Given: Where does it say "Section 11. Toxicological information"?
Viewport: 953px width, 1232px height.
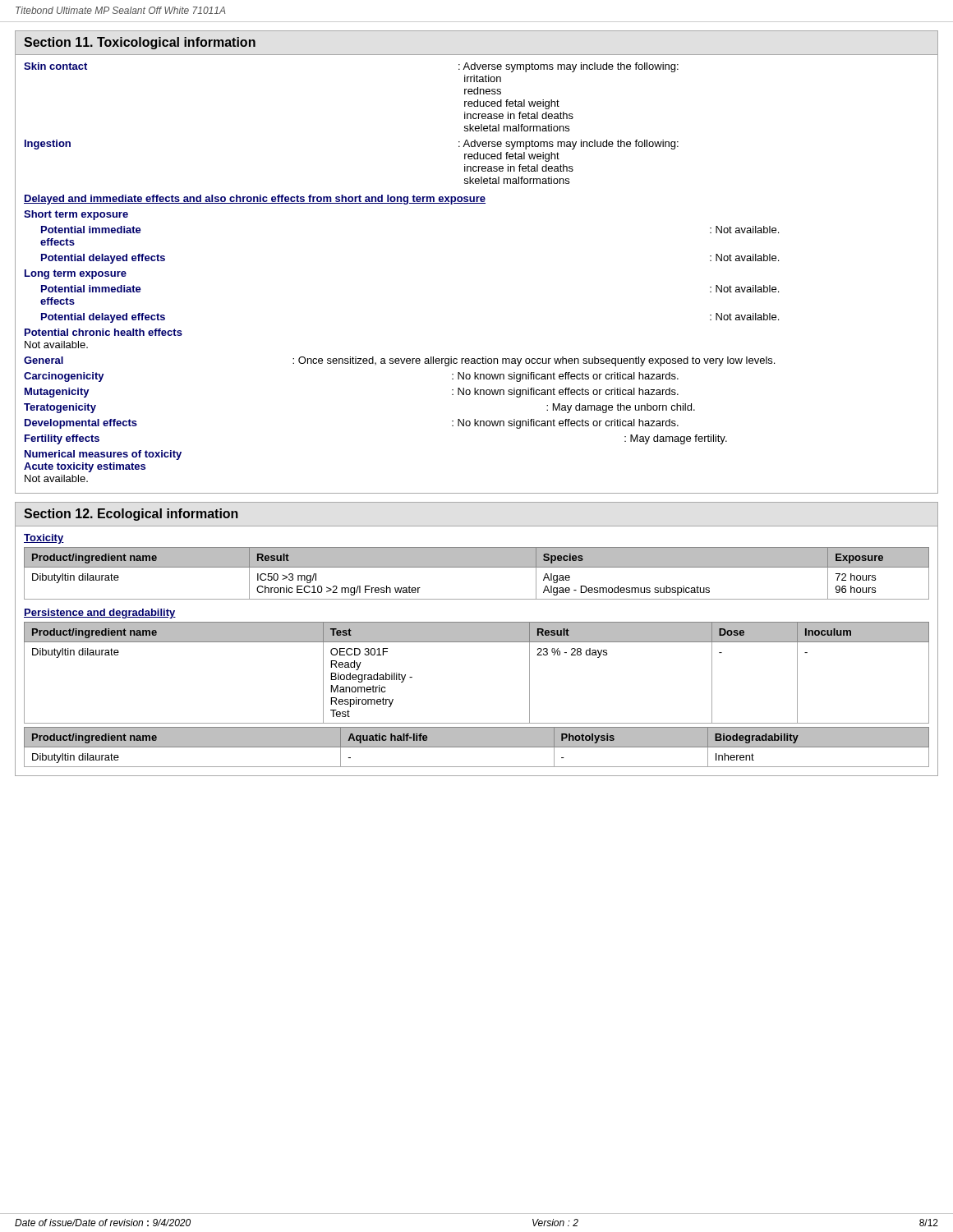Looking at the screenshot, I should 140,42.
